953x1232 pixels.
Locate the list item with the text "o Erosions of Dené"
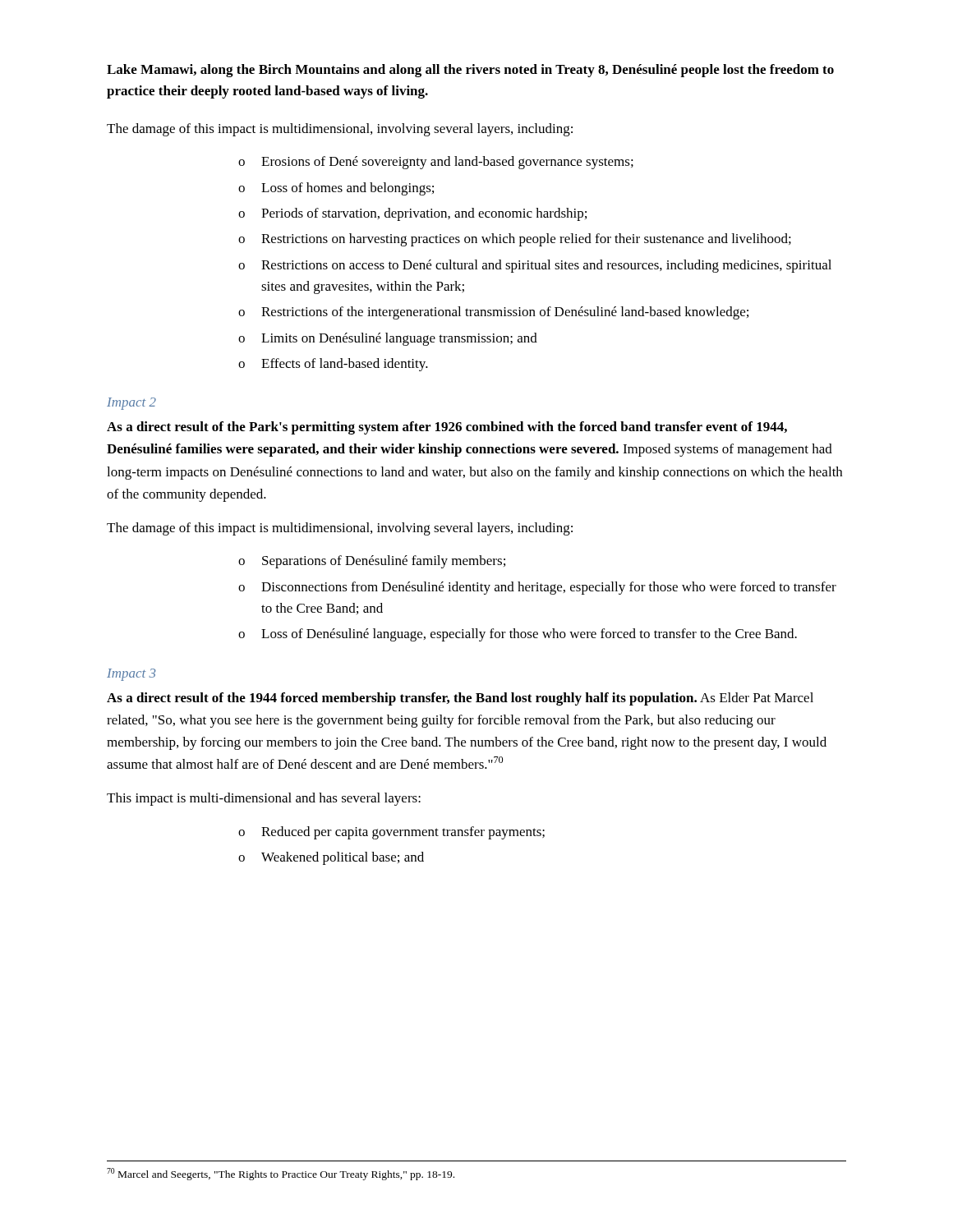point(542,162)
